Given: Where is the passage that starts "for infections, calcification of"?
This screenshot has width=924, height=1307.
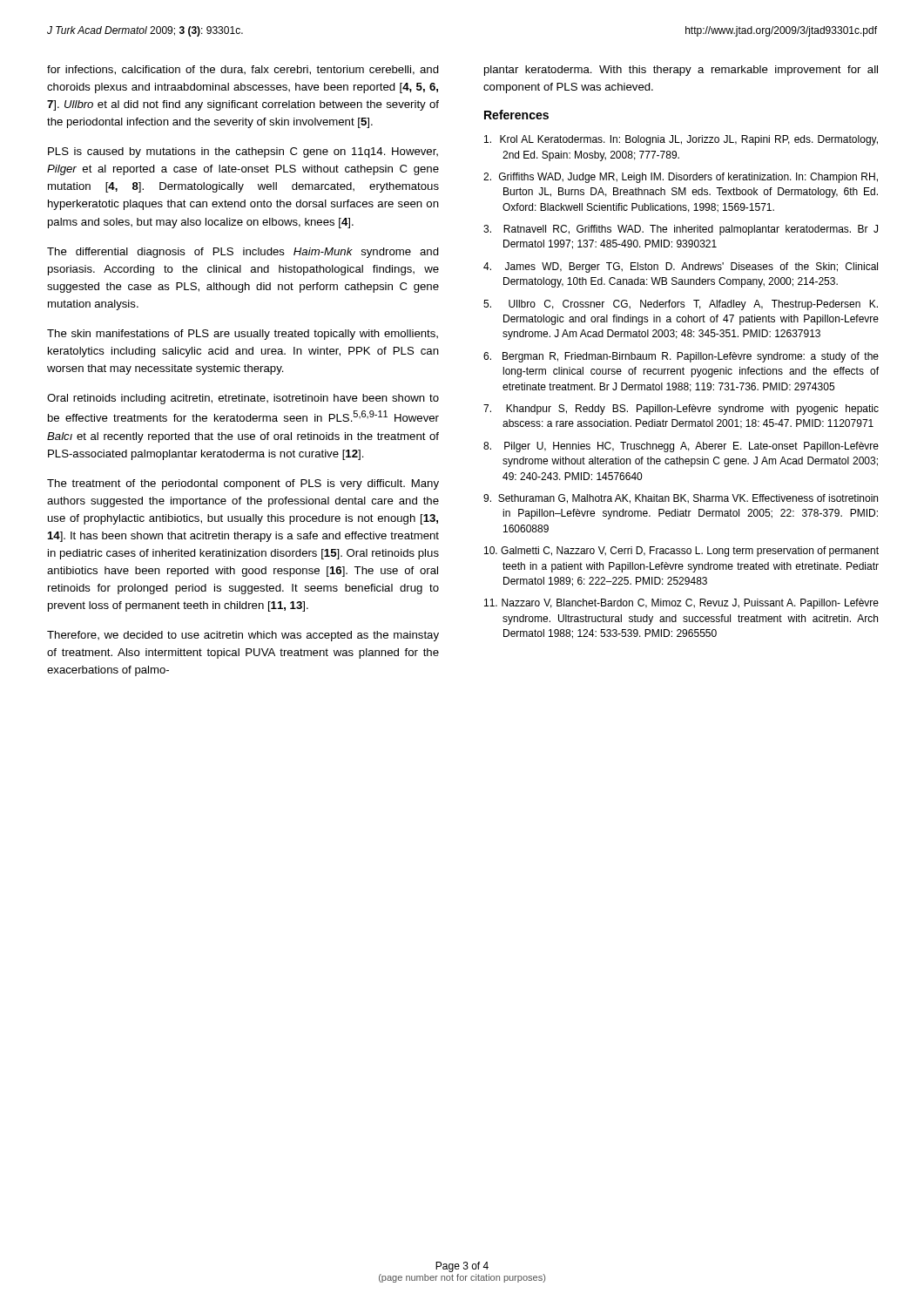Looking at the screenshot, I should pos(243,95).
